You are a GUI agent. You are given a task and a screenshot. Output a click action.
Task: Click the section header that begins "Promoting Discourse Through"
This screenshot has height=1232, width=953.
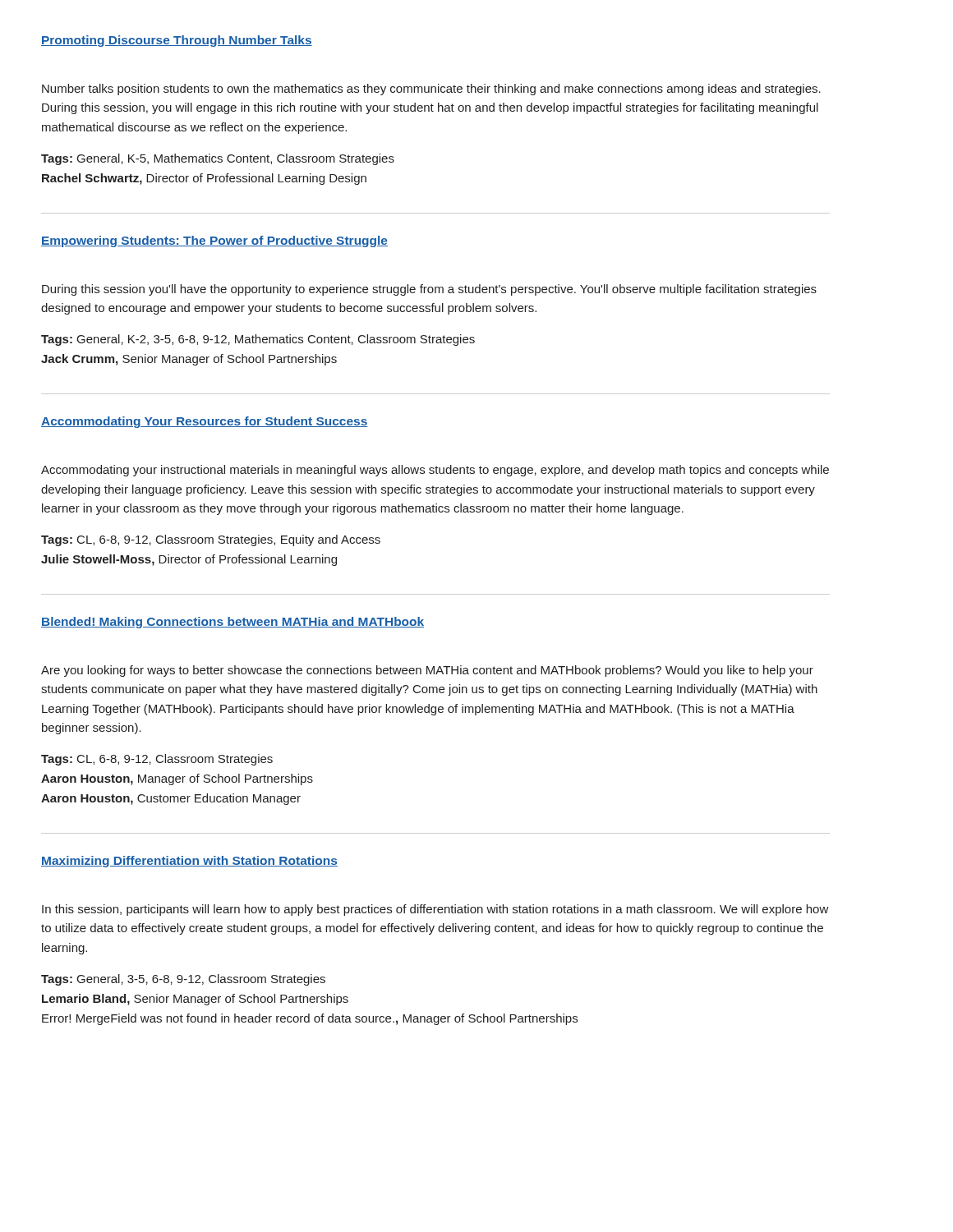[176, 40]
